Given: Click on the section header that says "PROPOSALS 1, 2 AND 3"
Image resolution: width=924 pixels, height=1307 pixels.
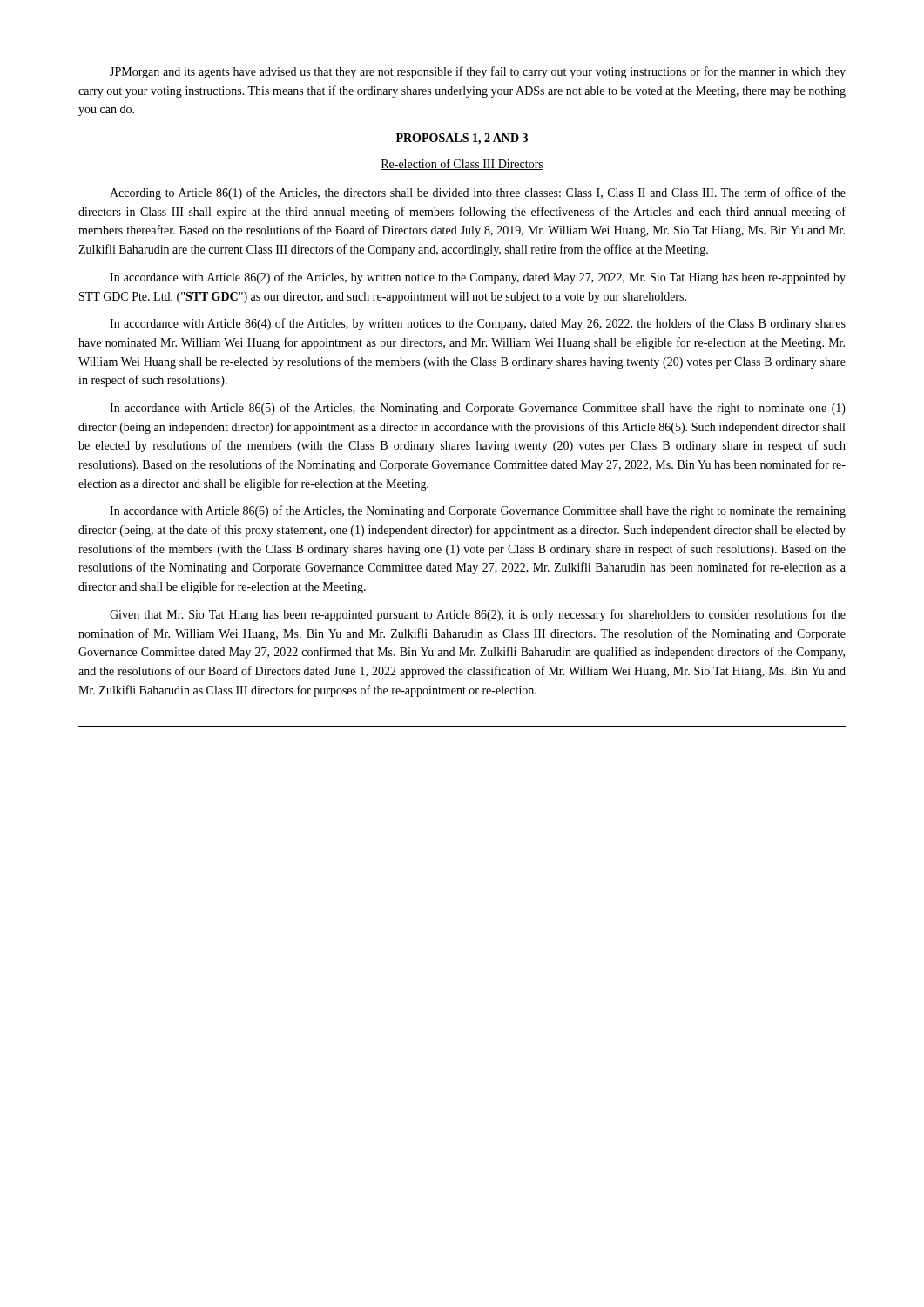Looking at the screenshot, I should pos(462,139).
